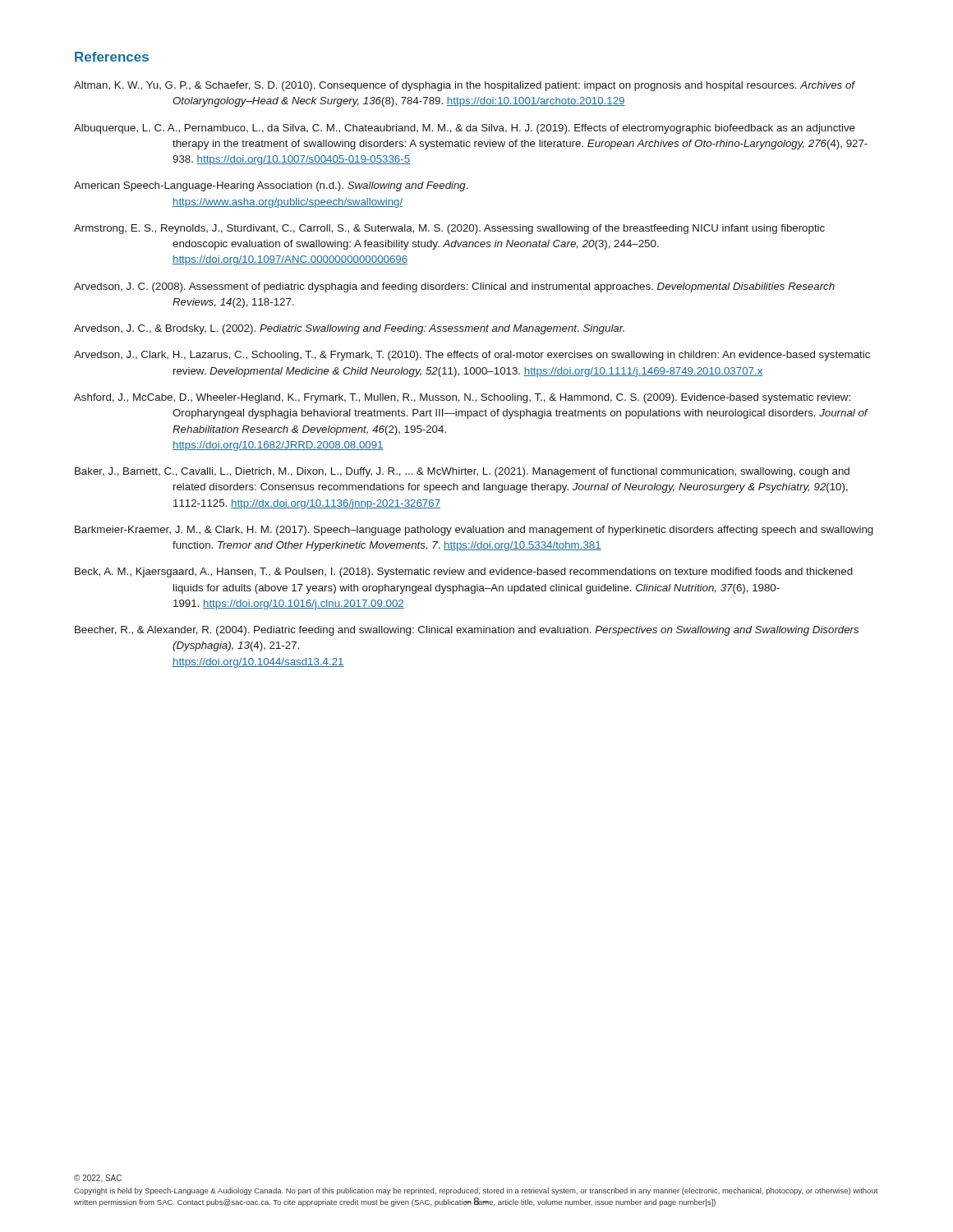Locate the block of text that opens with "Arvedson, J. C., & Brodsky, L."
953x1232 pixels.
pos(350,328)
